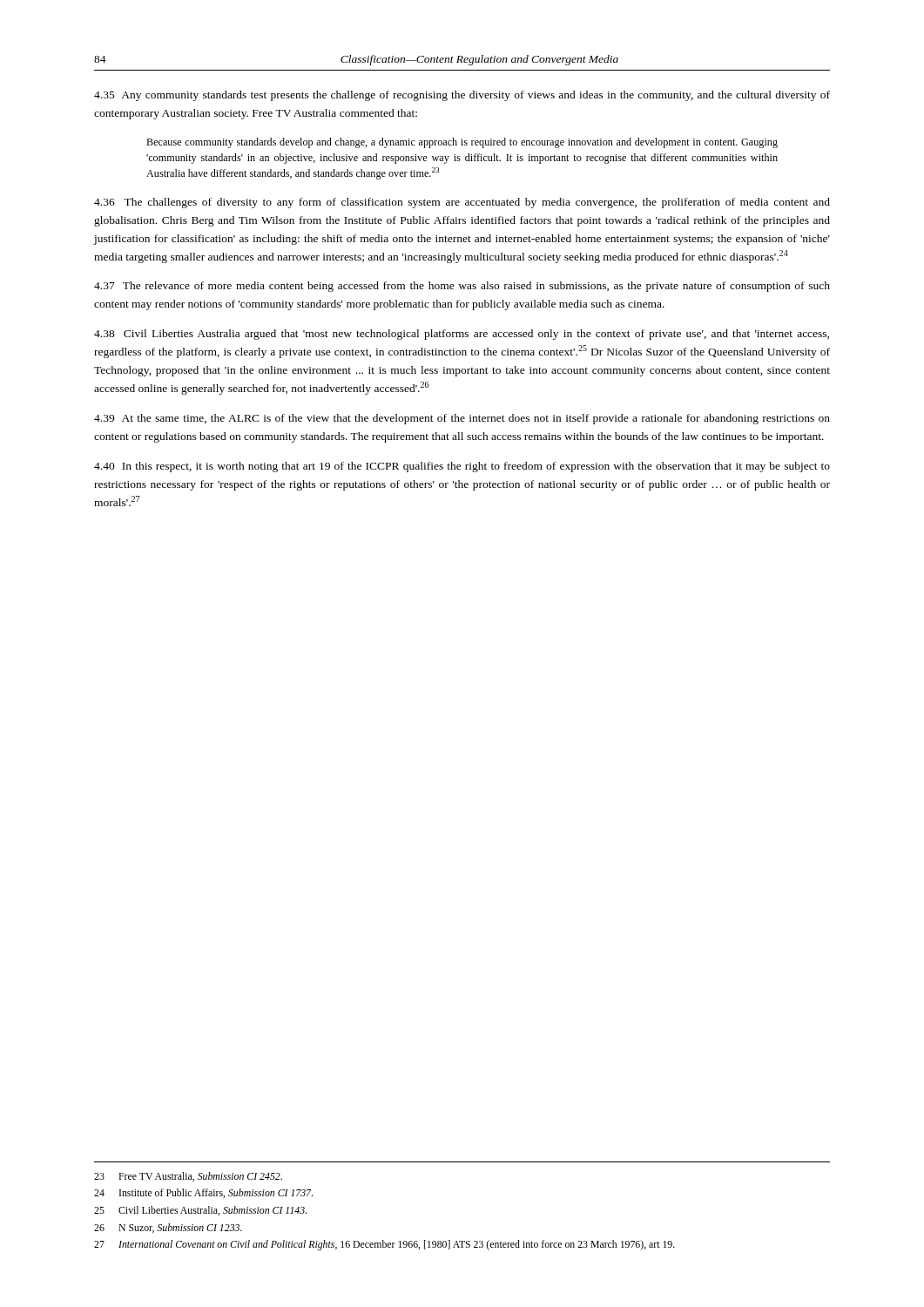Navigate to the text starting "26N Suzor, Submission CI 1233."
The height and width of the screenshot is (1307, 924).
tap(168, 1228)
